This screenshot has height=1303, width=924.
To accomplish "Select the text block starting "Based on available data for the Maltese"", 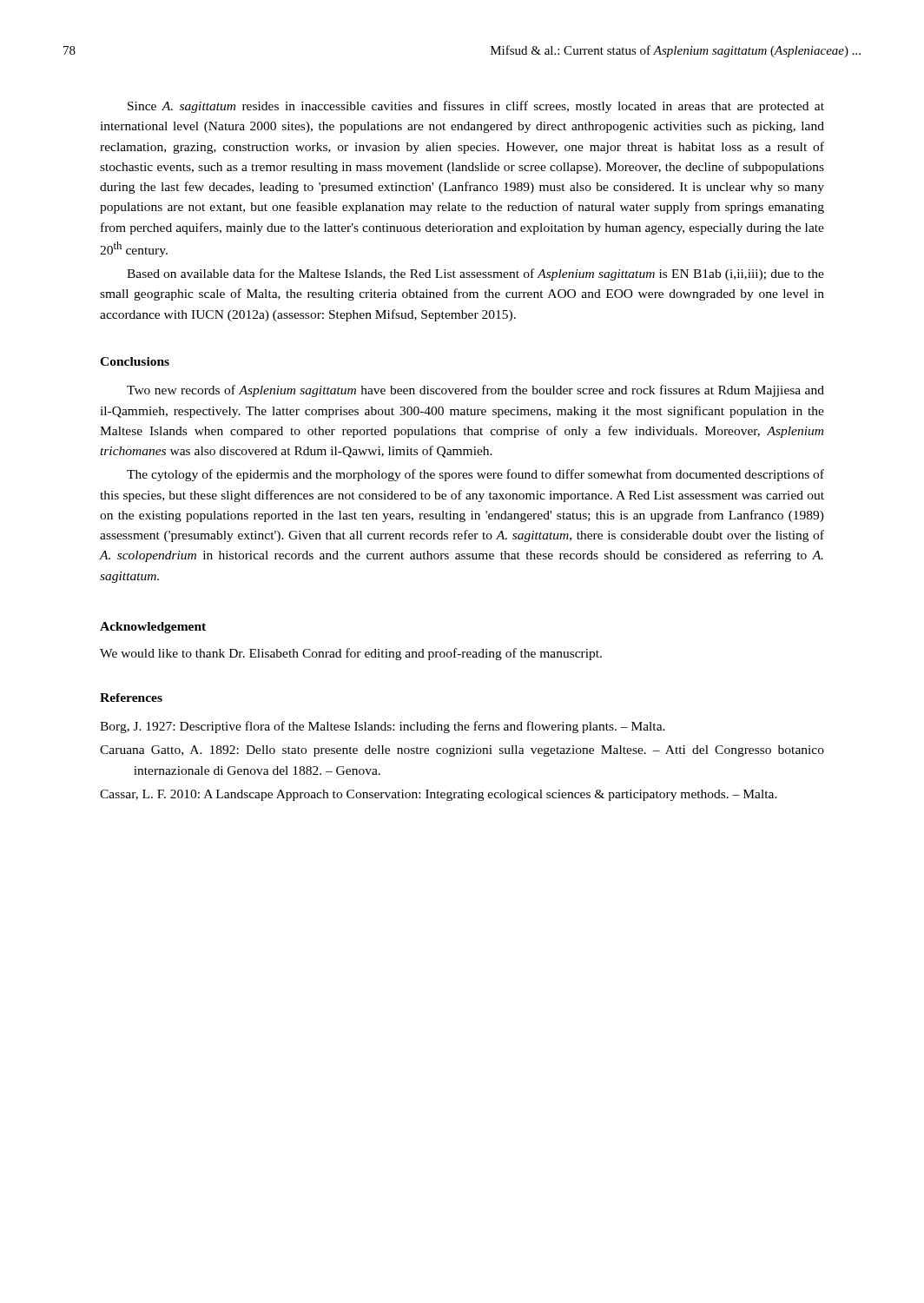I will click(x=462, y=294).
